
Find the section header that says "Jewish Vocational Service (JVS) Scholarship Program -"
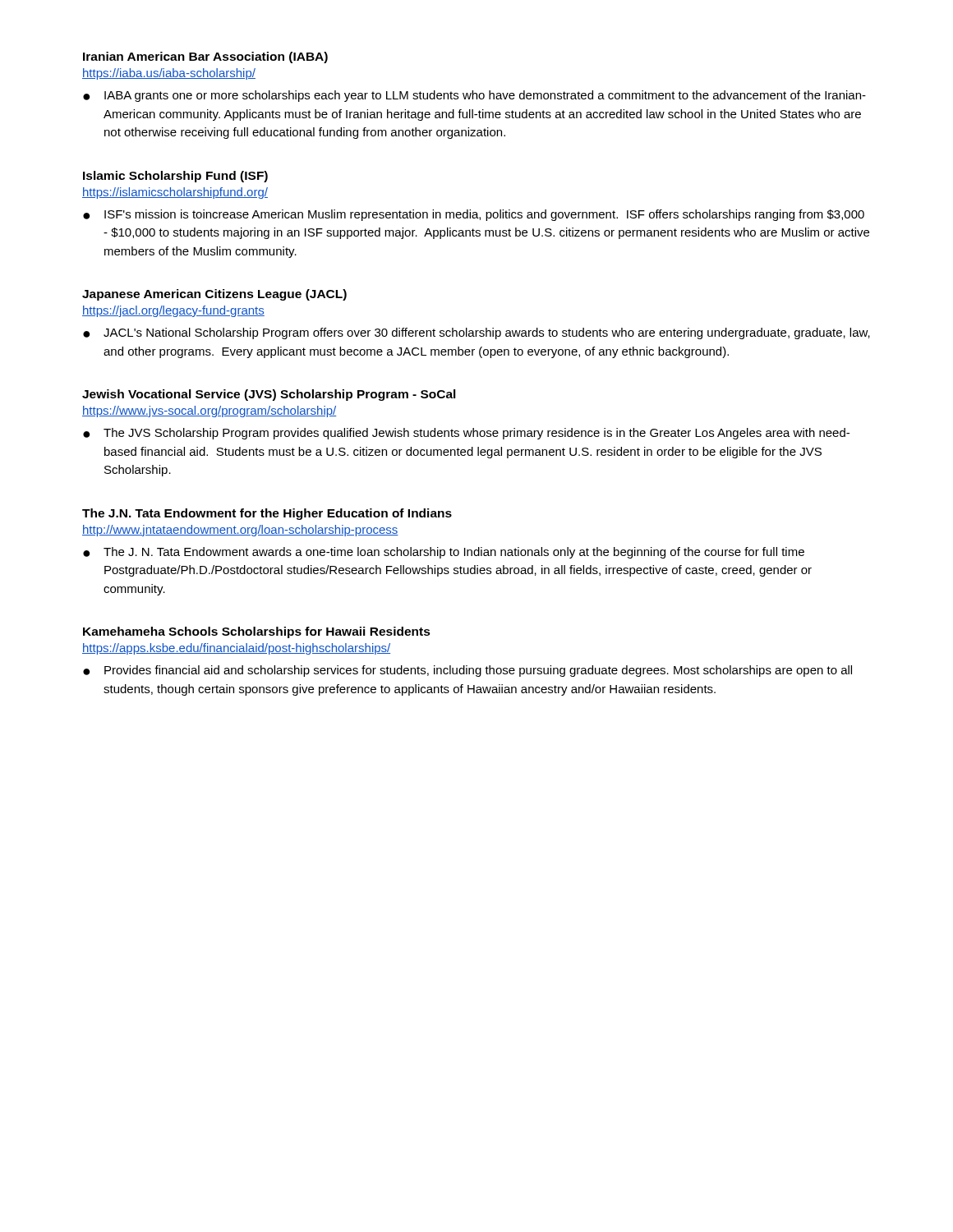(x=269, y=394)
